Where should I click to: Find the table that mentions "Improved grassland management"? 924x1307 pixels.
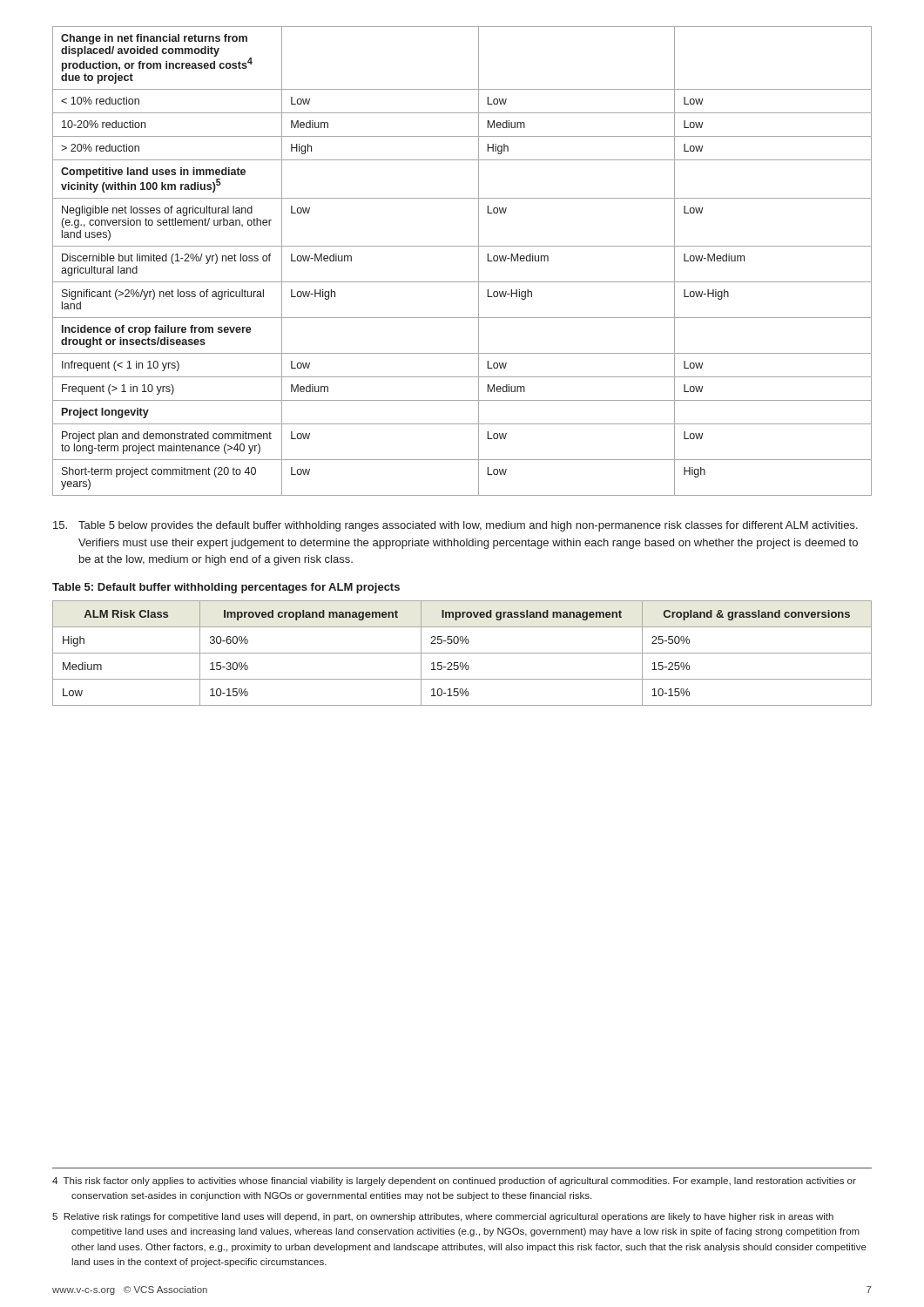pos(462,653)
